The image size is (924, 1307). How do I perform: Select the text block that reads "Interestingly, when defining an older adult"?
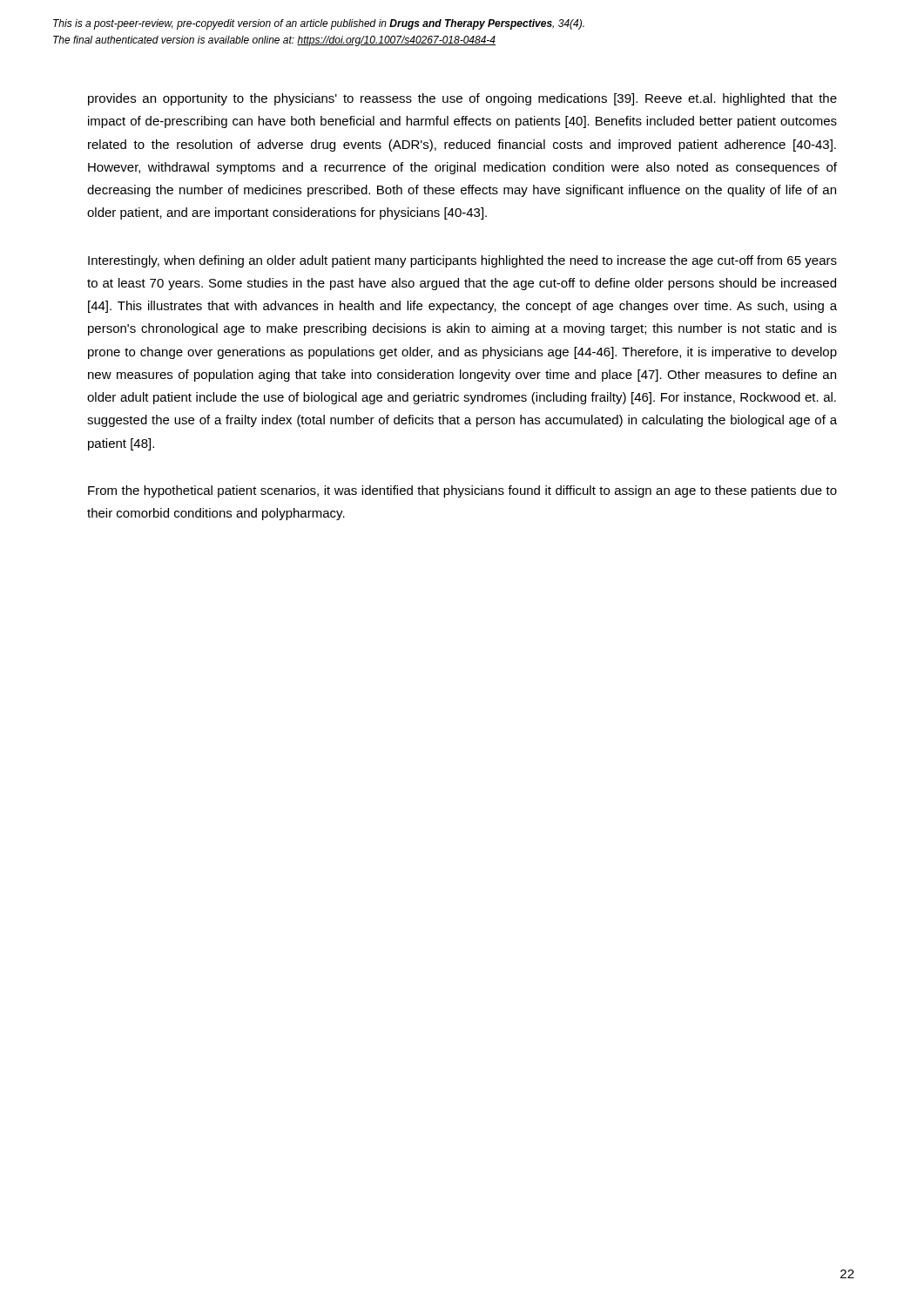click(462, 351)
